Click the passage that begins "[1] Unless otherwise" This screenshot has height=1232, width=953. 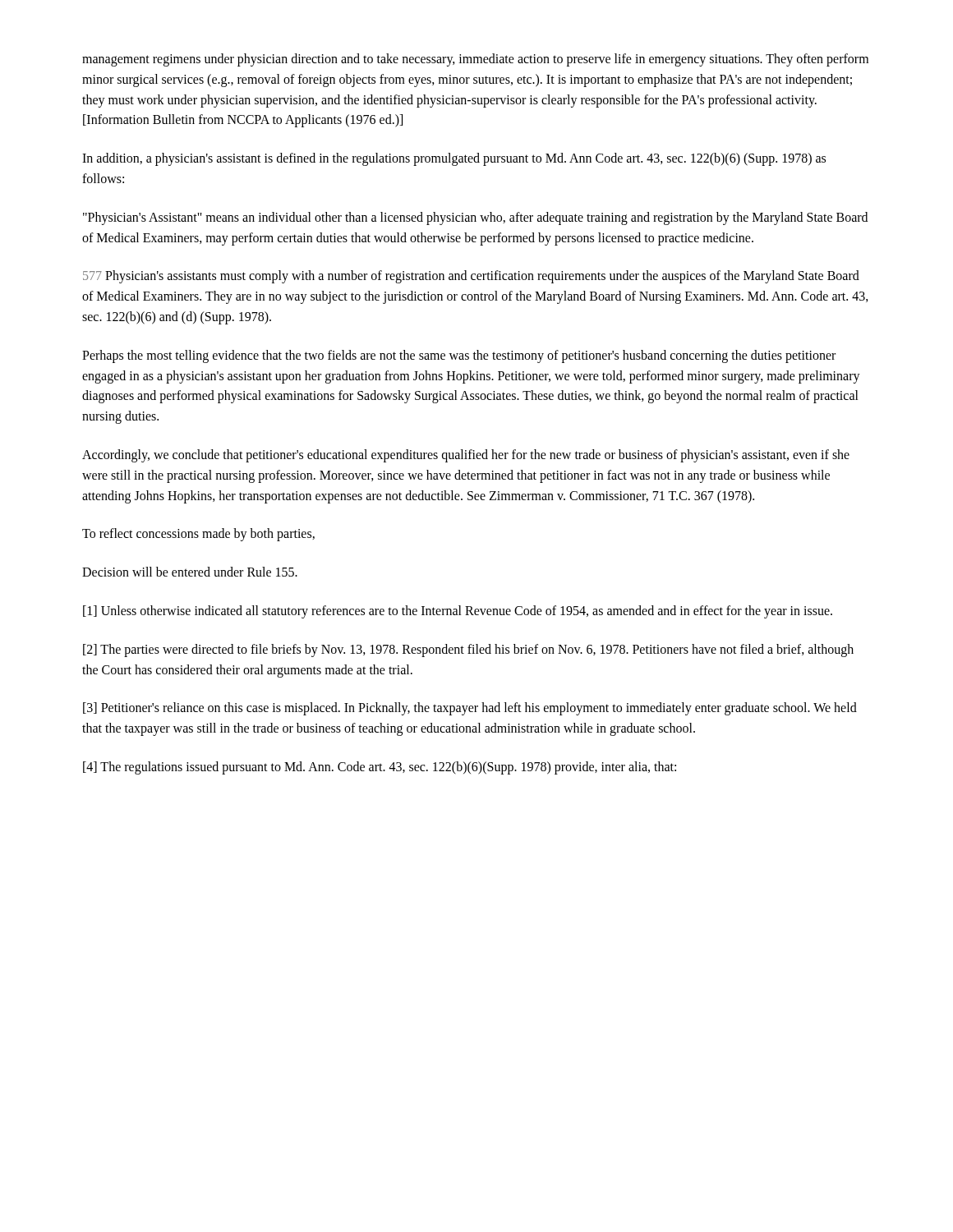(x=458, y=611)
